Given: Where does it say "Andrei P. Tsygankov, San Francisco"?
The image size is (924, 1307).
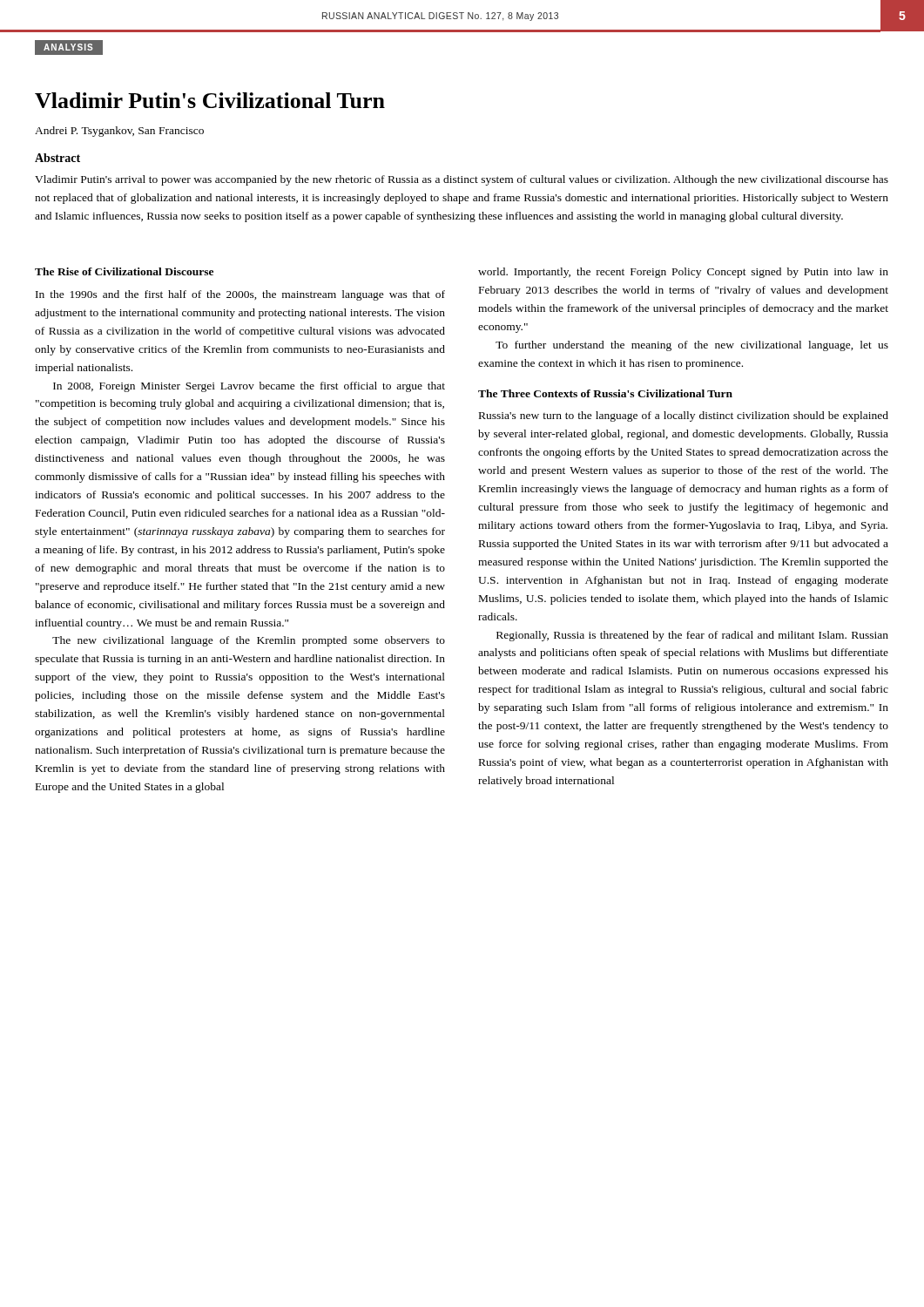Looking at the screenshot, I should [119, 130].
